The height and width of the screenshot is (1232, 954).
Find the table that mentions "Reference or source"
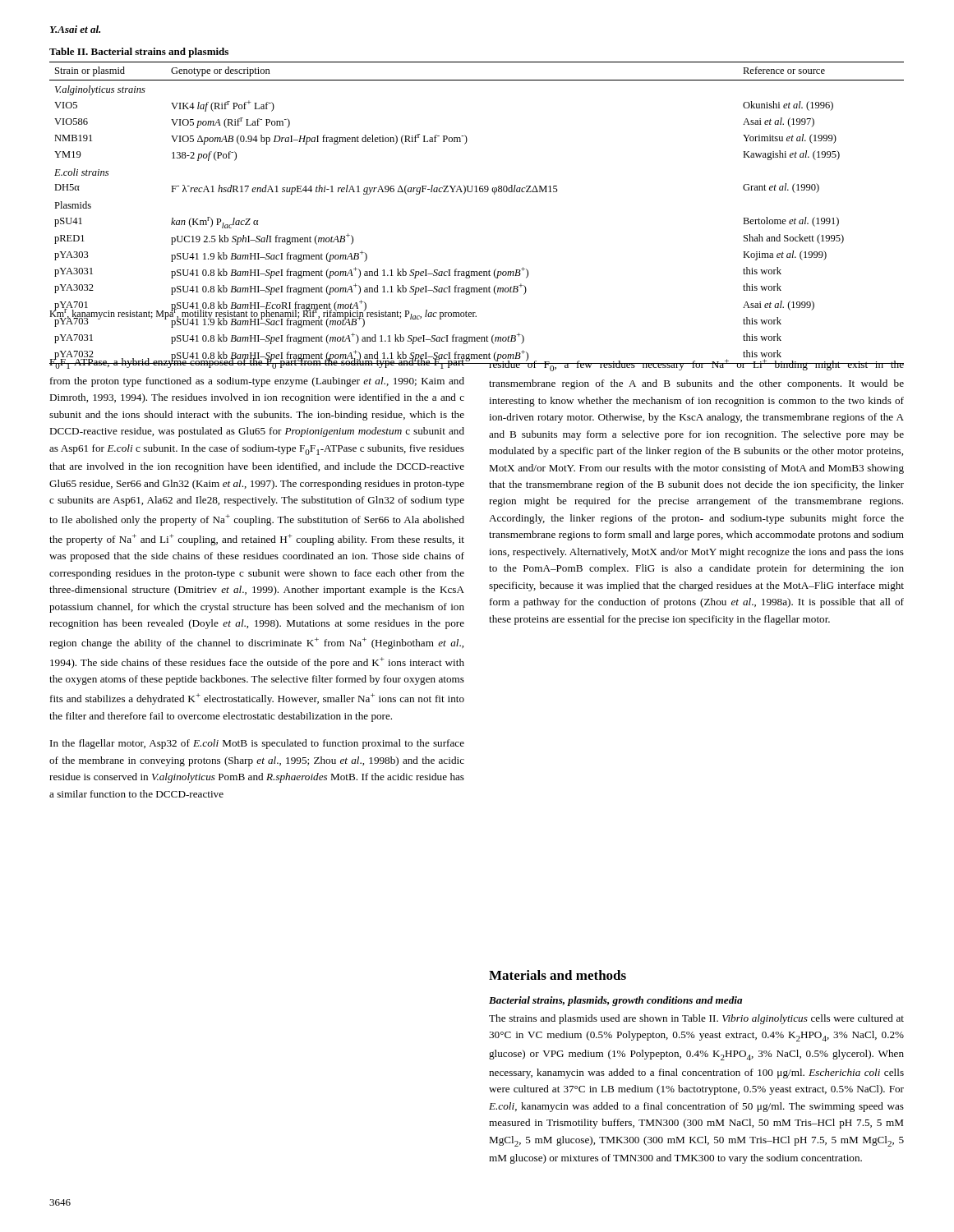pyautogui.click(x=477, y=204)
